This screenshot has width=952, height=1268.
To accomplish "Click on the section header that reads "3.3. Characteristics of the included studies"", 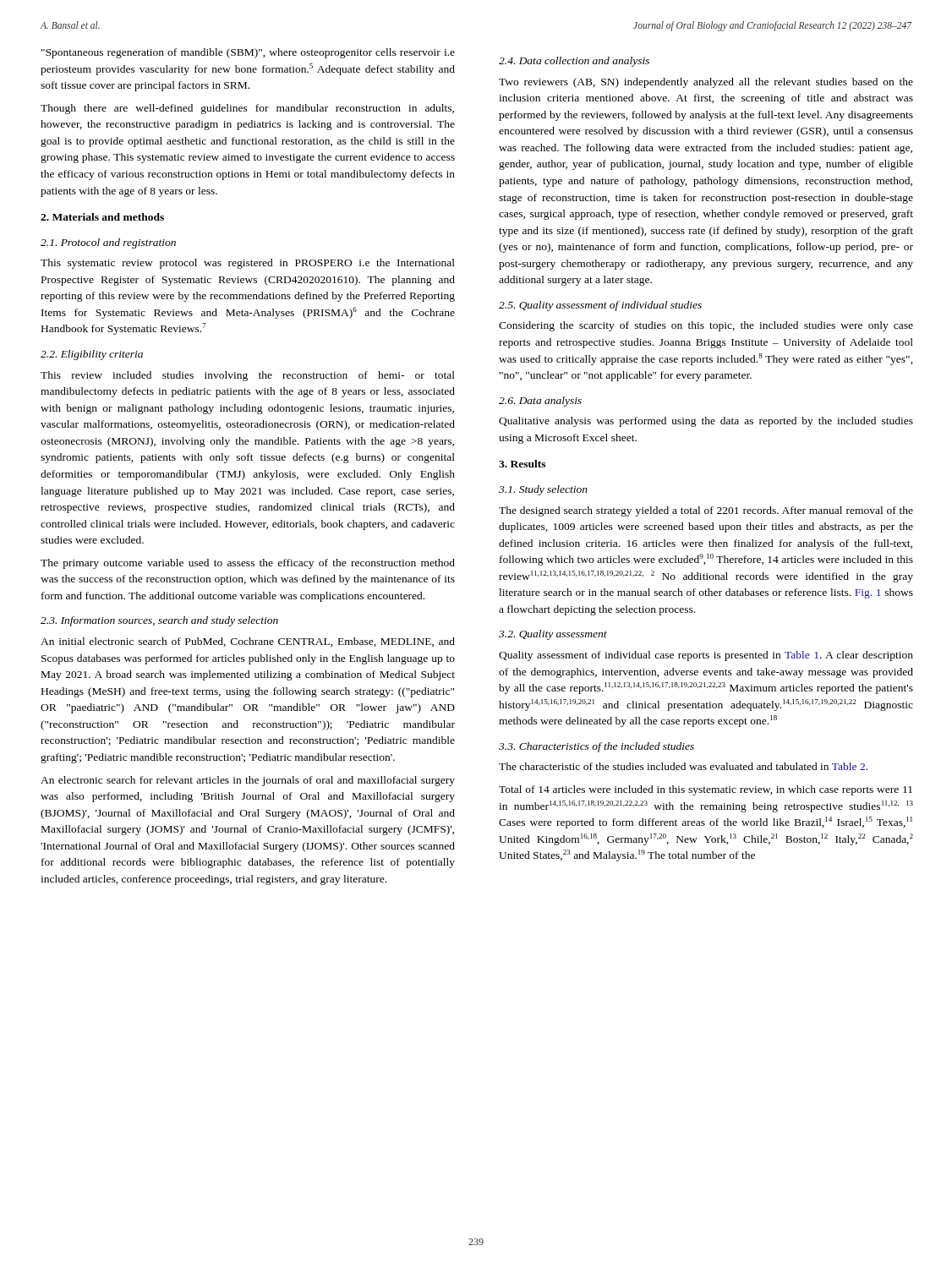I will [x=597, y=746].
